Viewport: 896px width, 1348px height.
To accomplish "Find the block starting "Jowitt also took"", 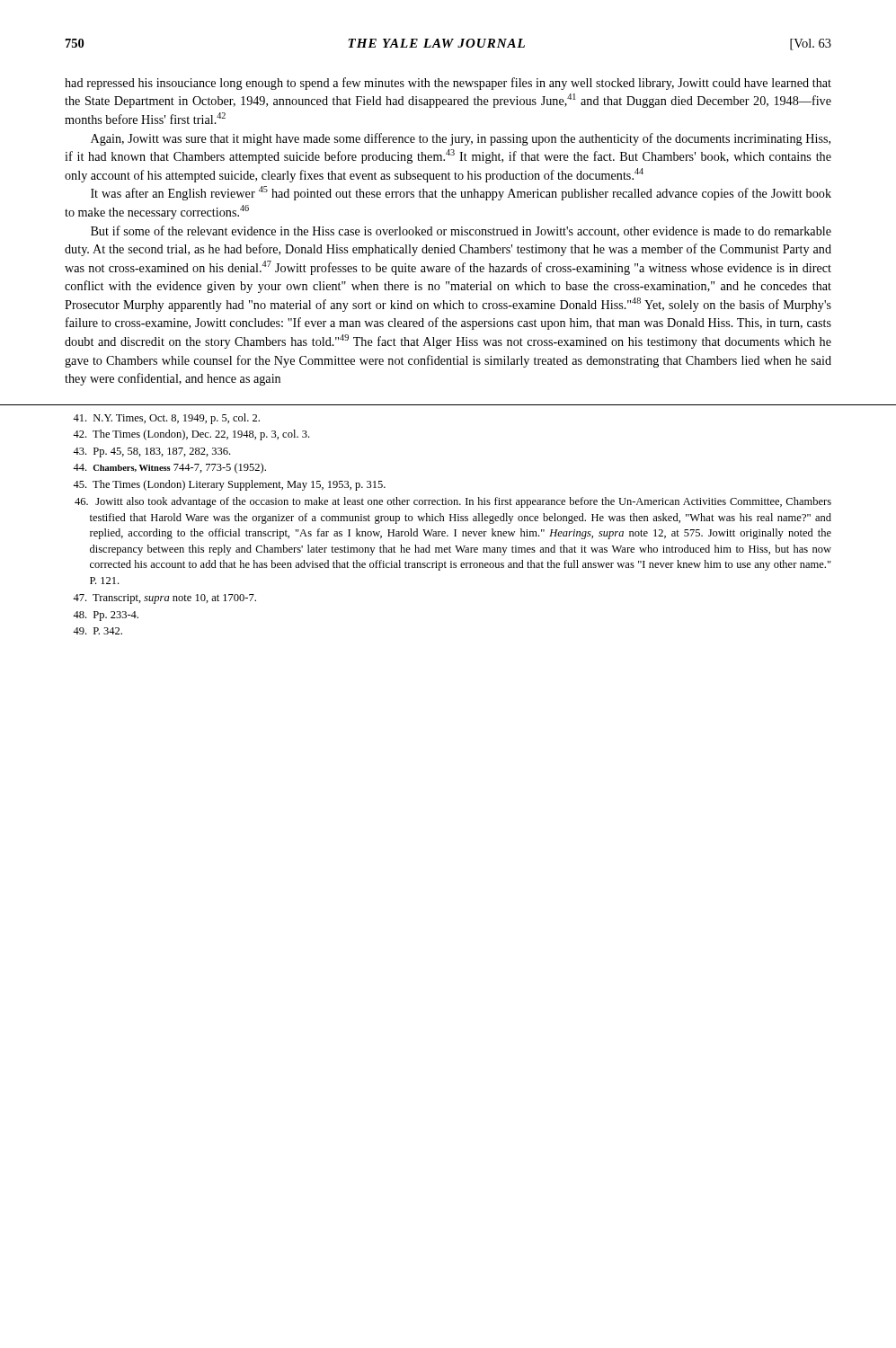I will [448, 541].
